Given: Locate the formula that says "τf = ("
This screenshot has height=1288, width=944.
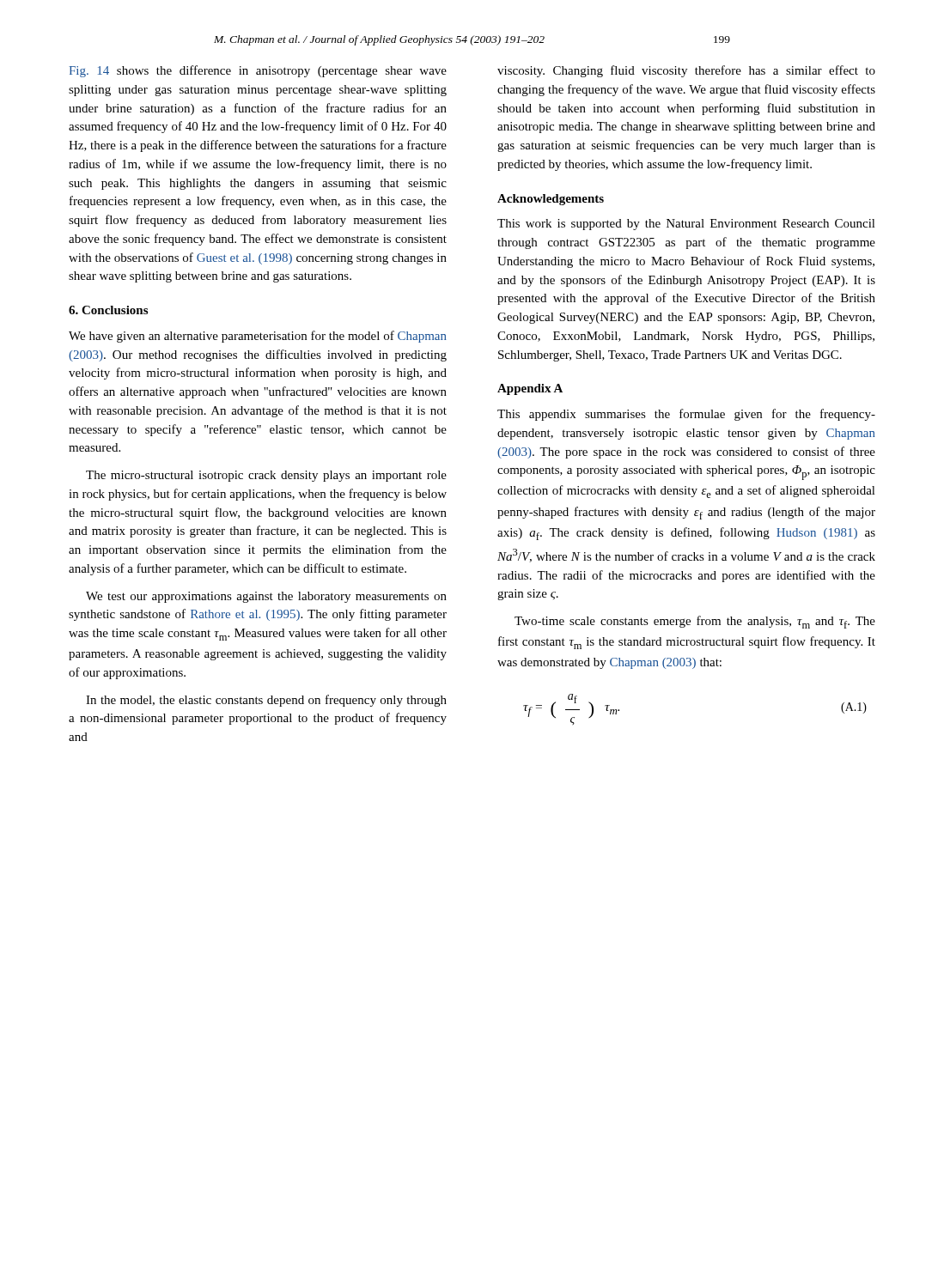Looking at the screenshot, I should tap(572, 710).
